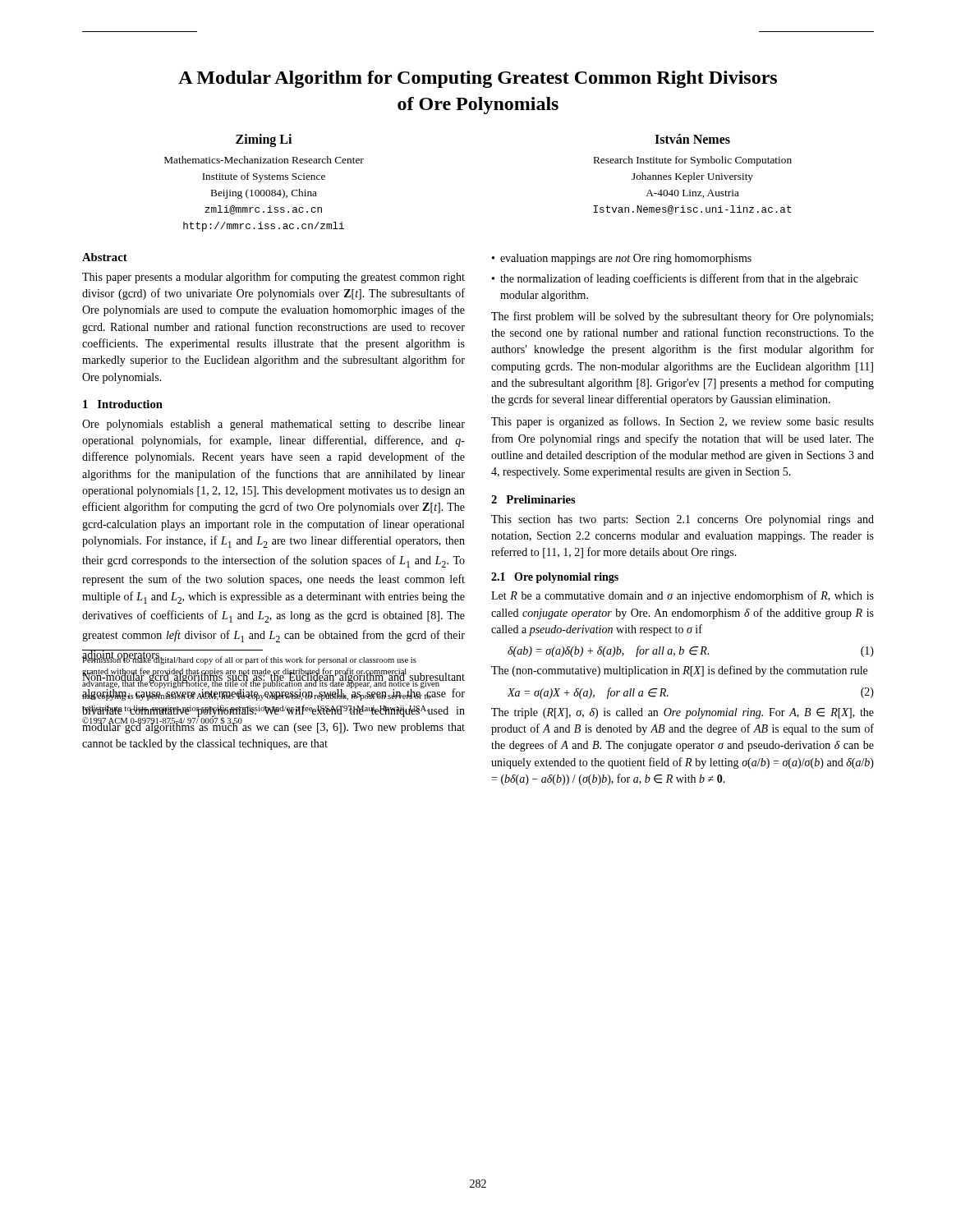The height and width of the screenshot is (1232, 956).
Task: Point to the region starting "The (non-commutative) multiplication in R[X] is"
Action: click(x=682, y=671)
